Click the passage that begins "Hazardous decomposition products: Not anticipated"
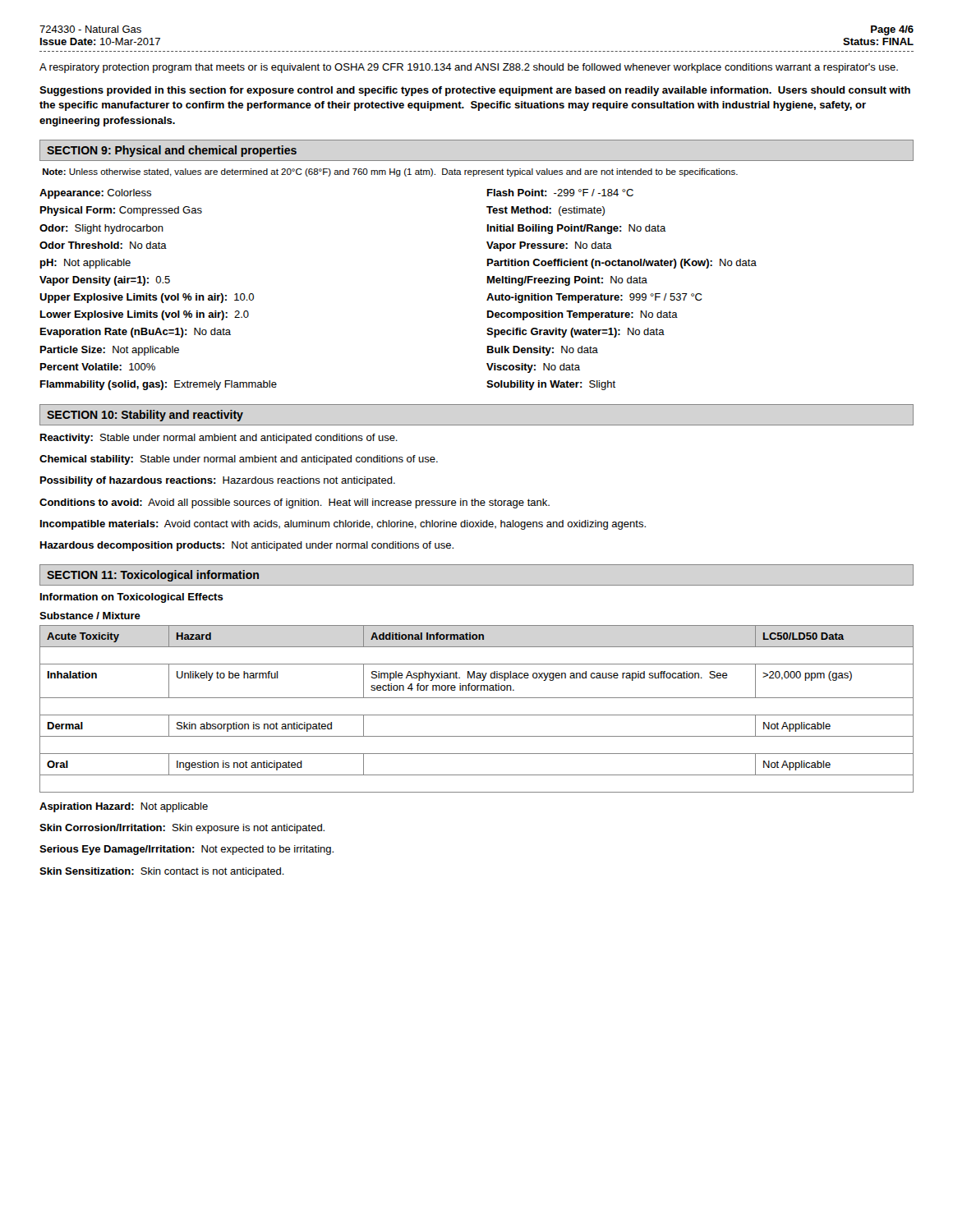The height and width of the screenshot is (1232, 953). point(247,545)
